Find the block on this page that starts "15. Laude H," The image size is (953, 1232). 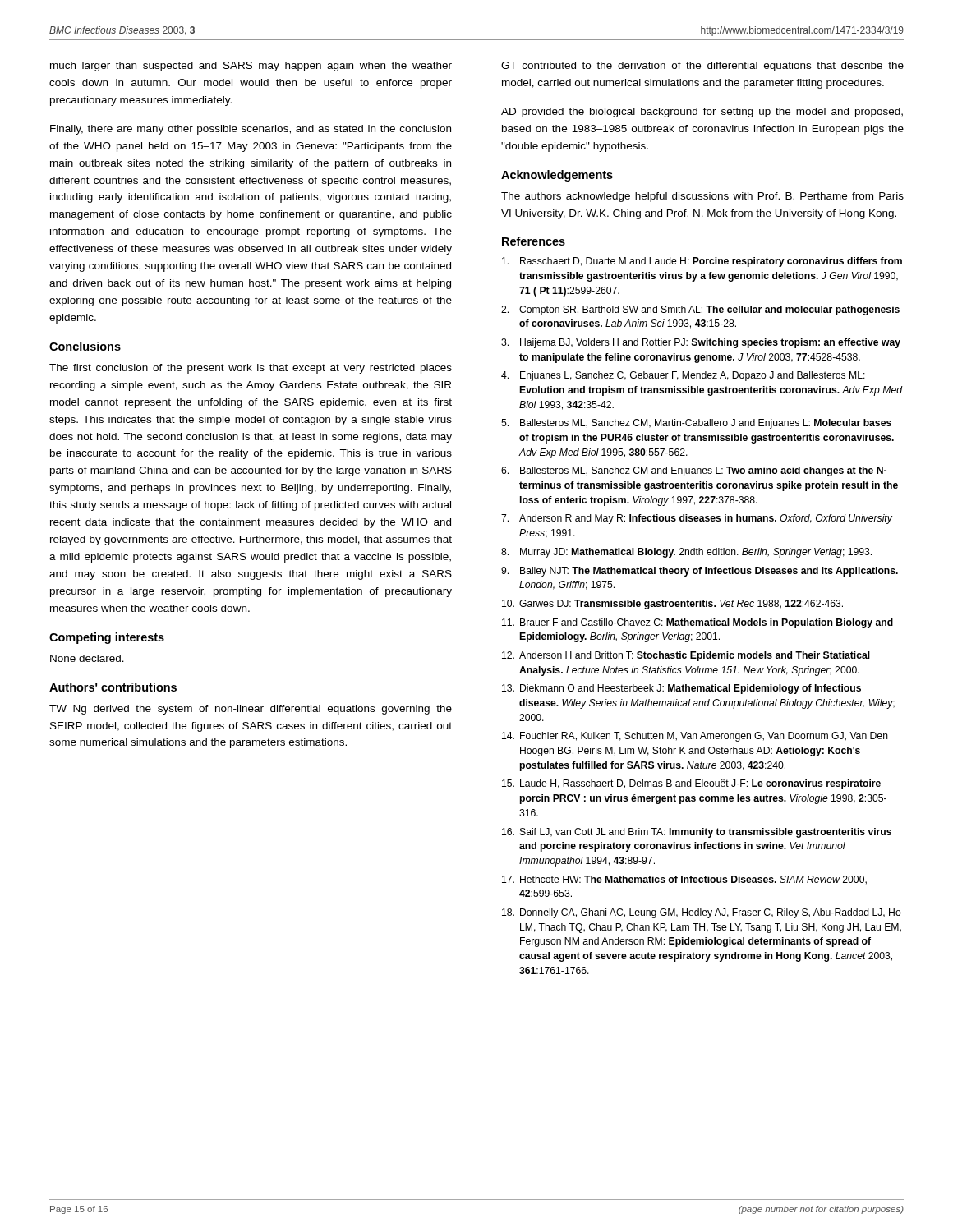pos(702,799)
